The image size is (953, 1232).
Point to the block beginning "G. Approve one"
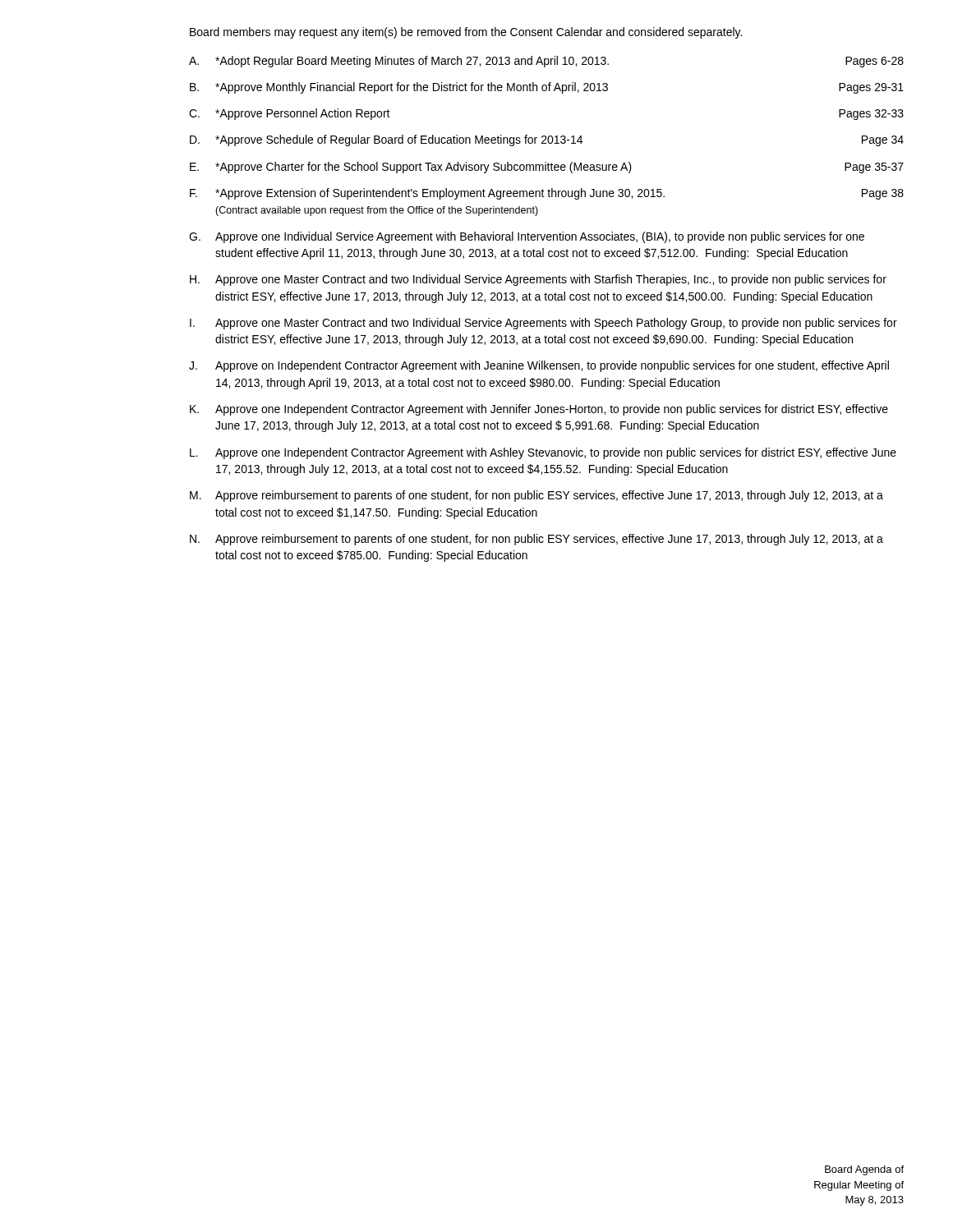546,245
